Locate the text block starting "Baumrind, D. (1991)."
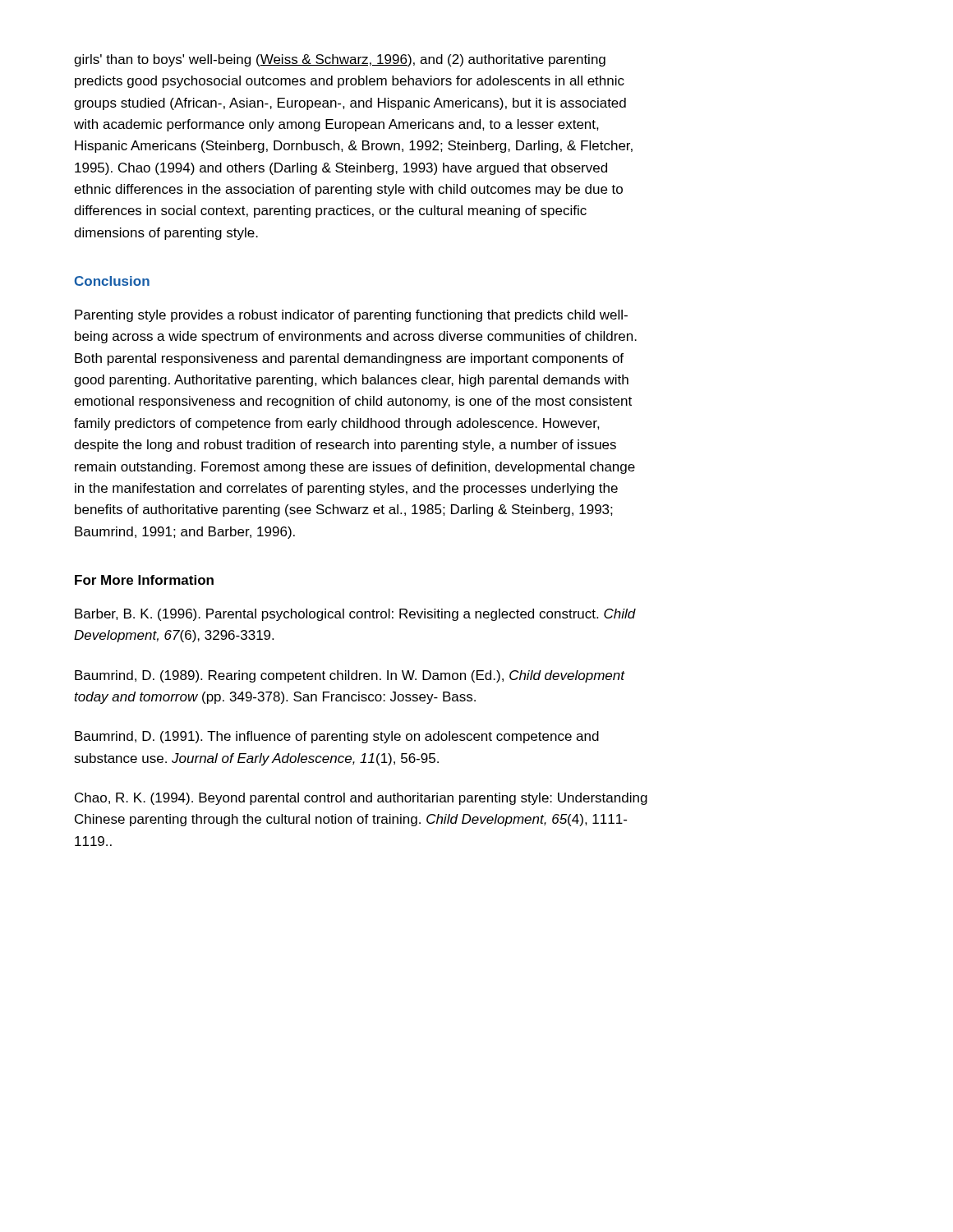Image resolution: width=953 pixels, height=1232 pixels. pos(337,747)
